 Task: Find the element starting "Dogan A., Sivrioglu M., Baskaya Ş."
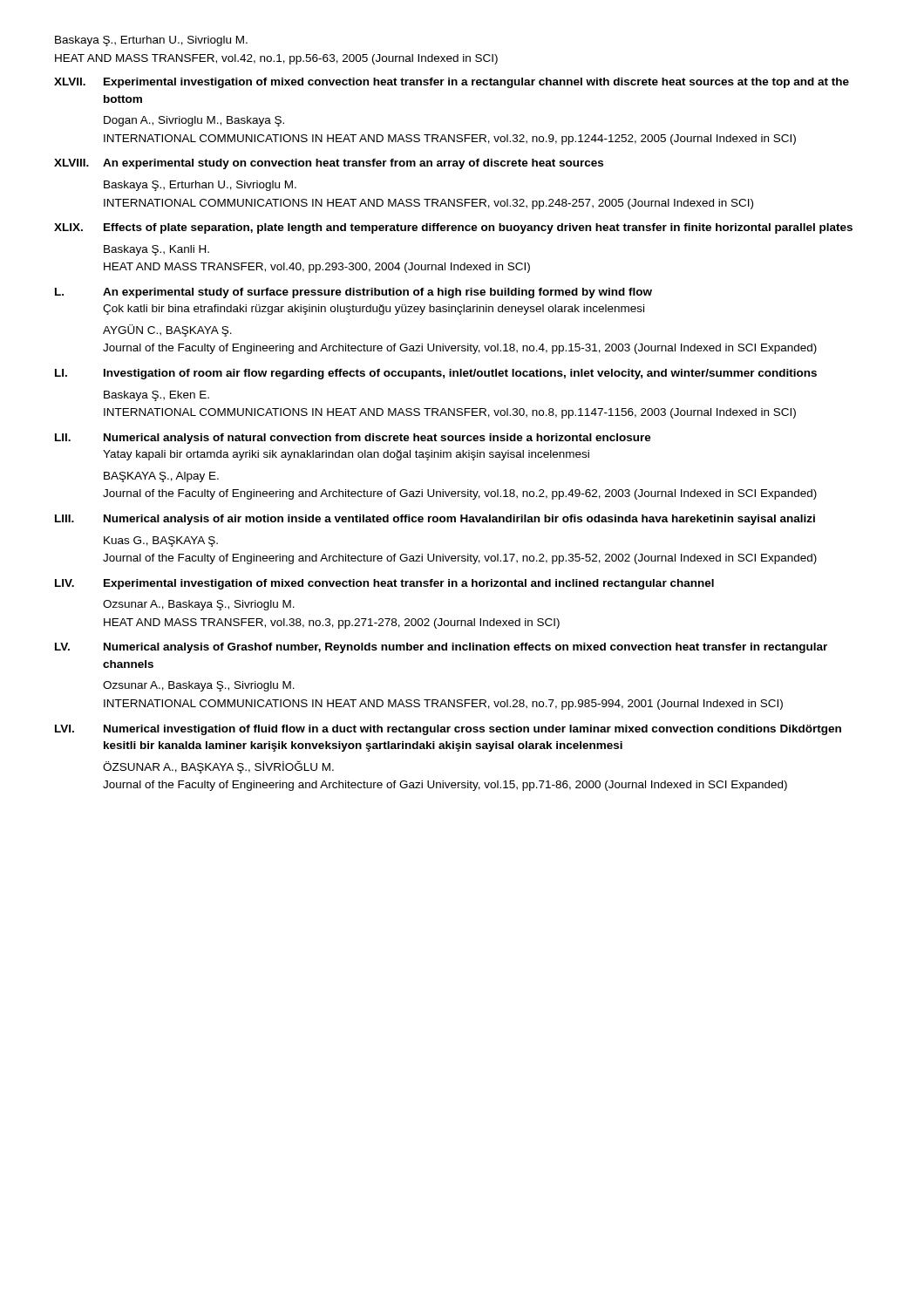(194, 120)
